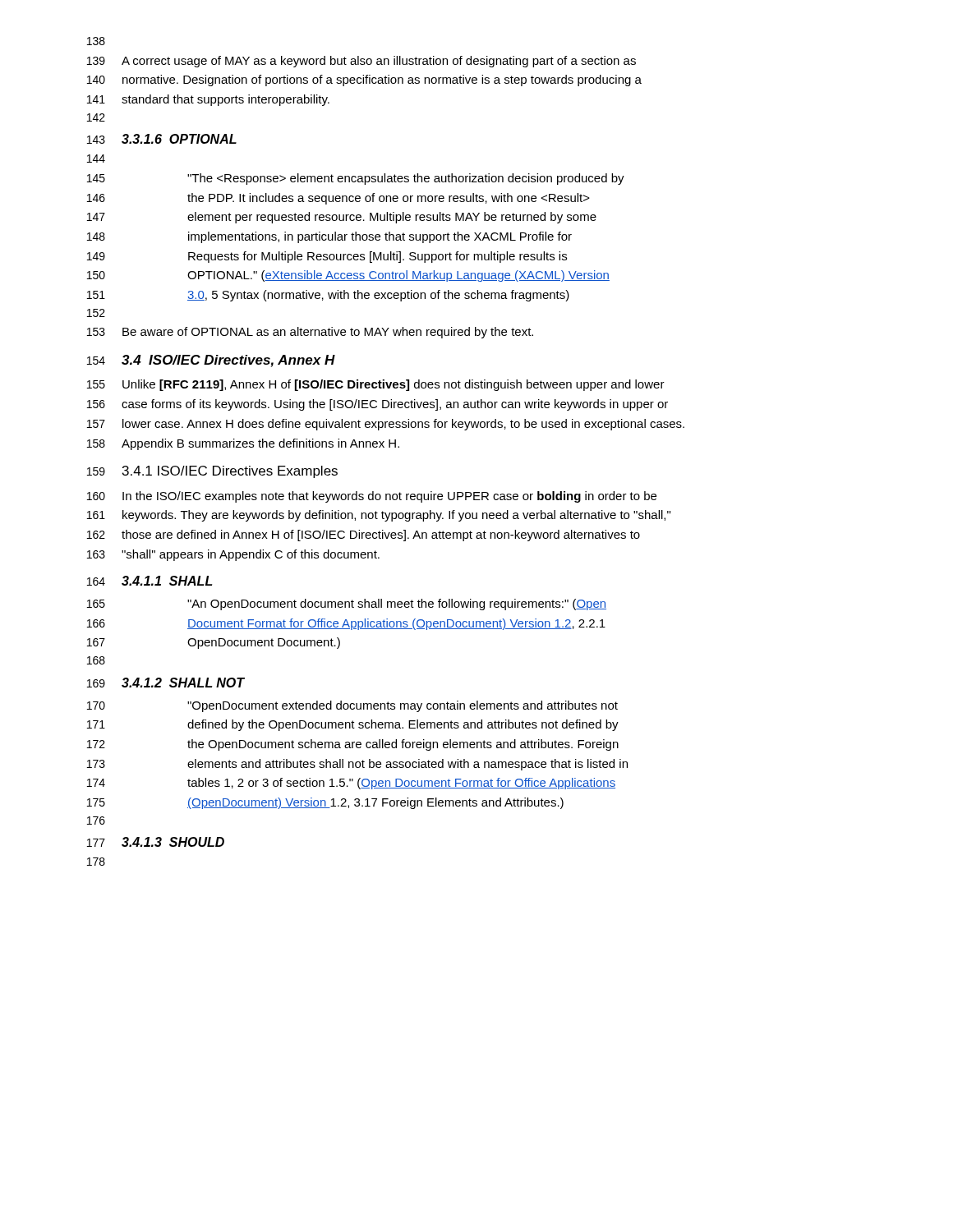This screenshot has width=953, height=1232.
Task: Select the block starting "143 3.3.1.6 OPTIONAL"
Action: click(162, 139)
